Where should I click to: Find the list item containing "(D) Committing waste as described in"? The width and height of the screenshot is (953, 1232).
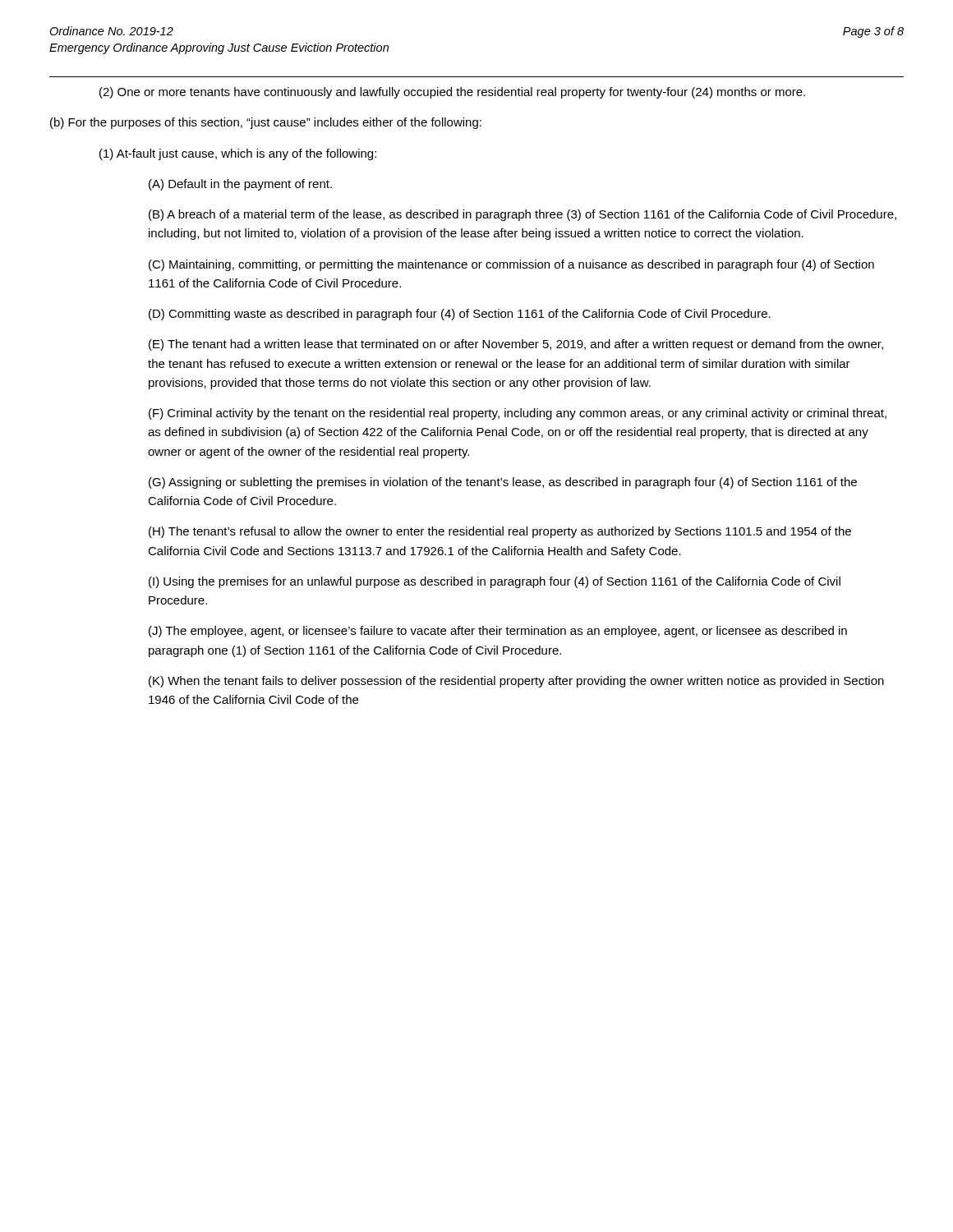(460, 313)
